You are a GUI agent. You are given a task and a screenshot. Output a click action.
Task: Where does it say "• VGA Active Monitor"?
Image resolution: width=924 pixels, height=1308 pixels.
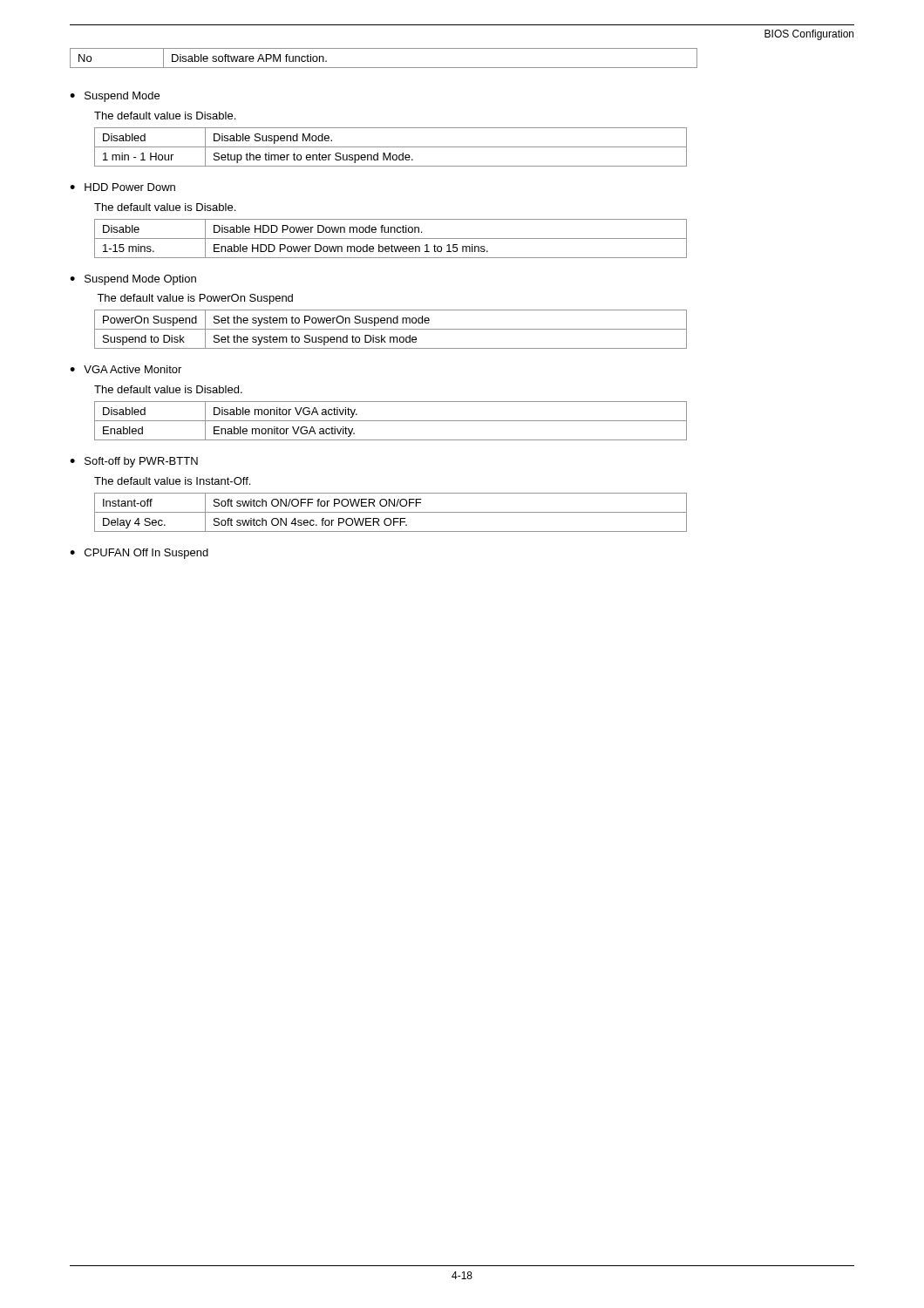[126, 371]
